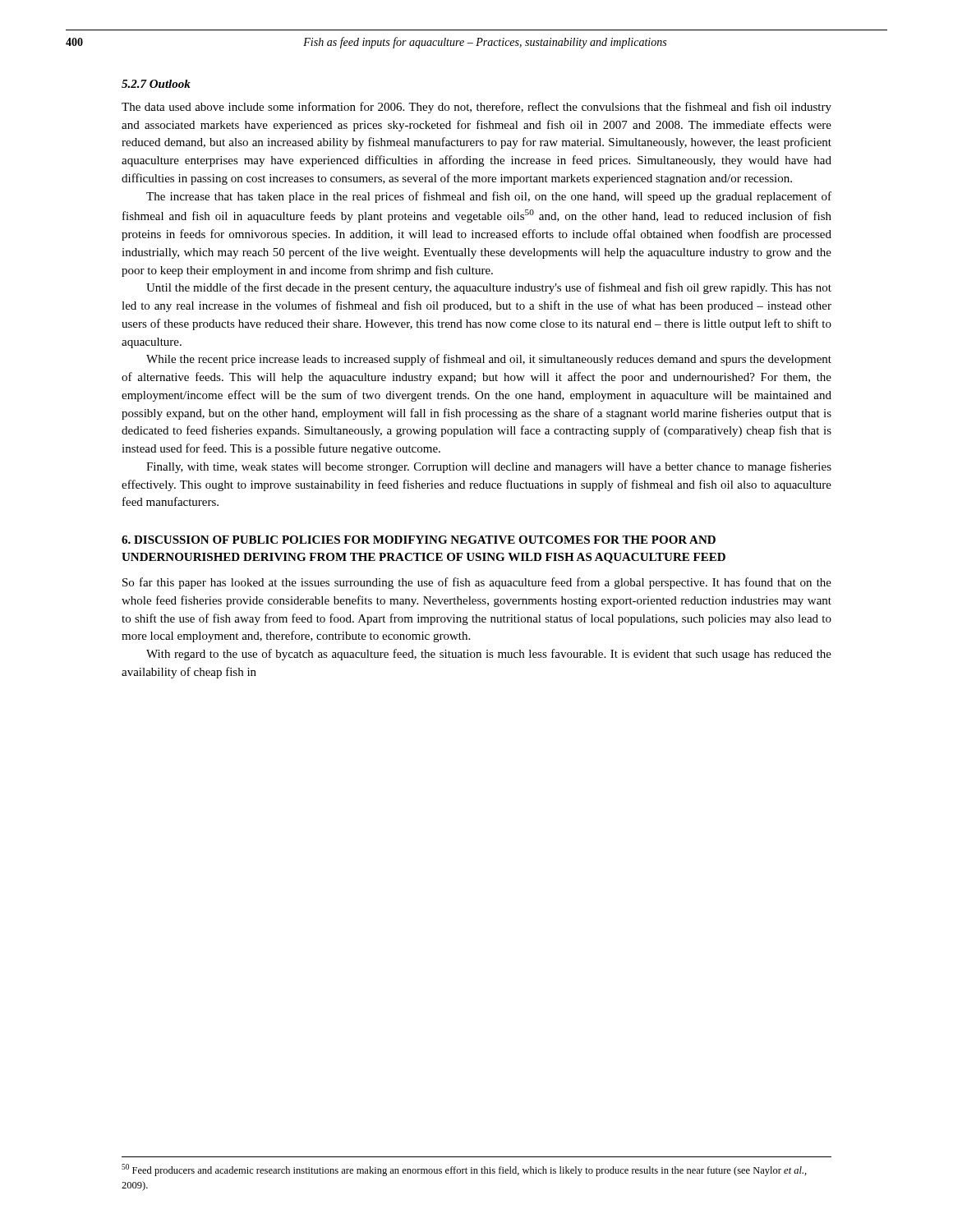
Task: Find the text block that reads "The increase that has taken place in"
Action: tap(476, 234)
